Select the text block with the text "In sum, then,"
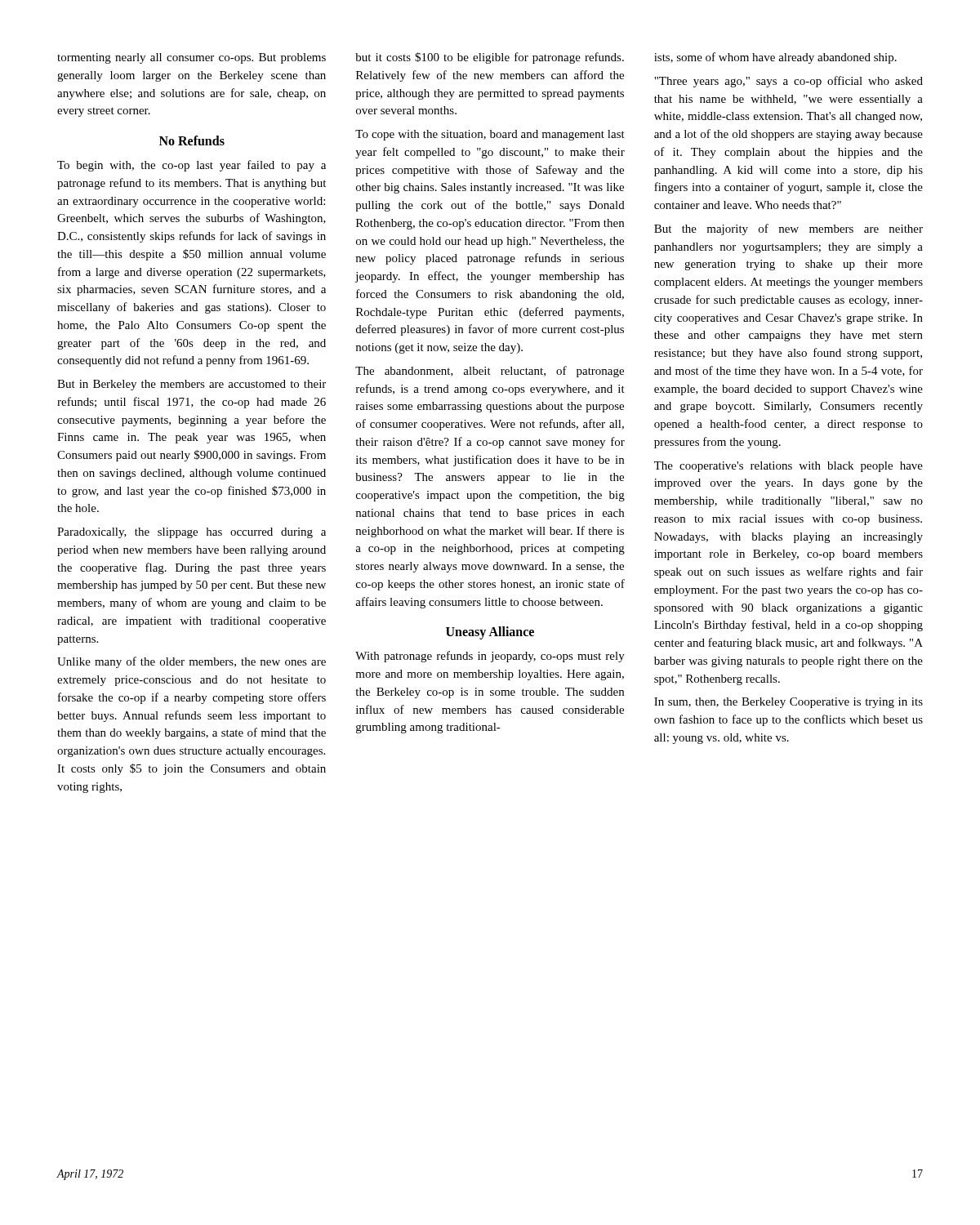980x1225 pixels. [x=788, y=720]
